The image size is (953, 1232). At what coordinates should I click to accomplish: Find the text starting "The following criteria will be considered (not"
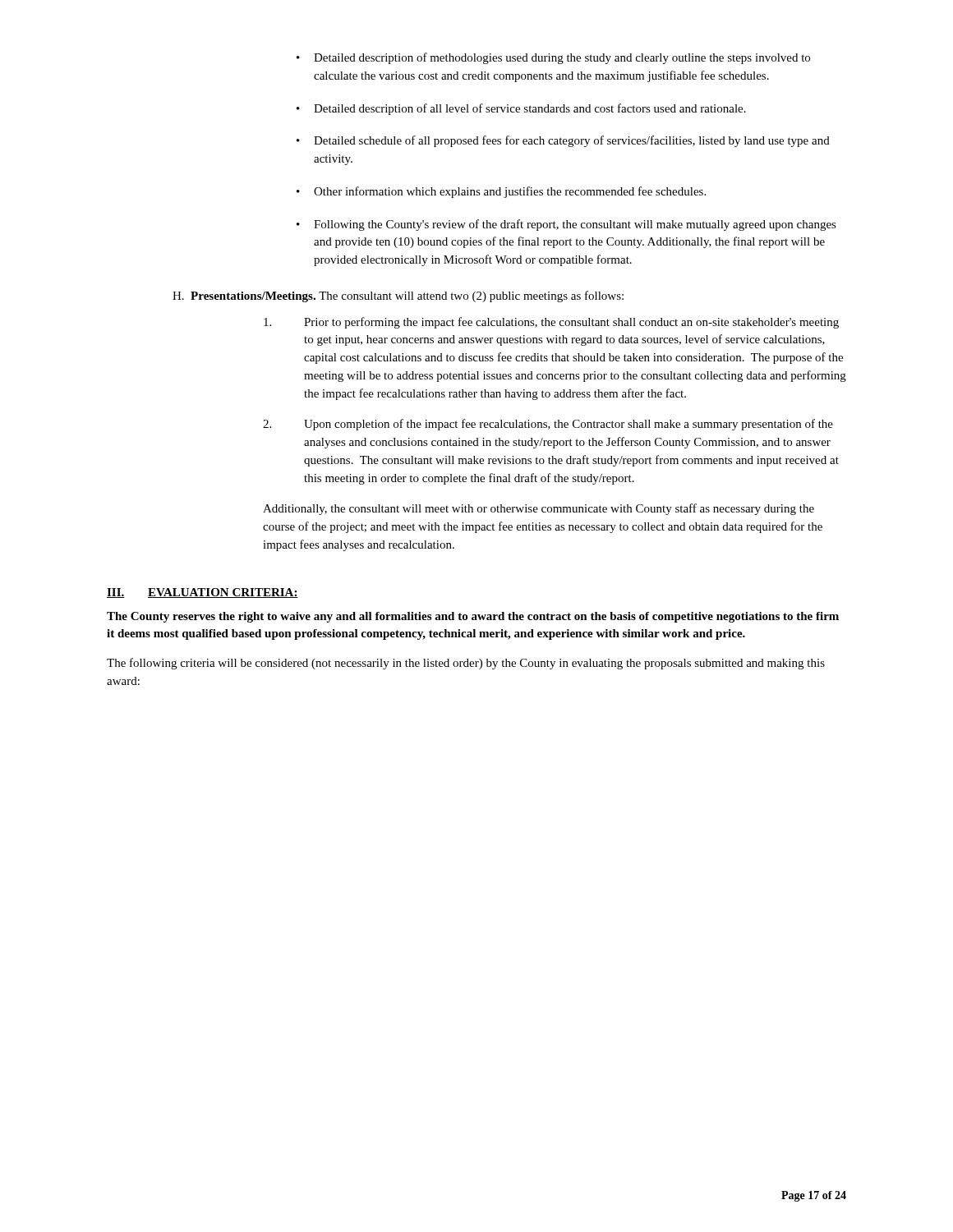tap(466, 672)
